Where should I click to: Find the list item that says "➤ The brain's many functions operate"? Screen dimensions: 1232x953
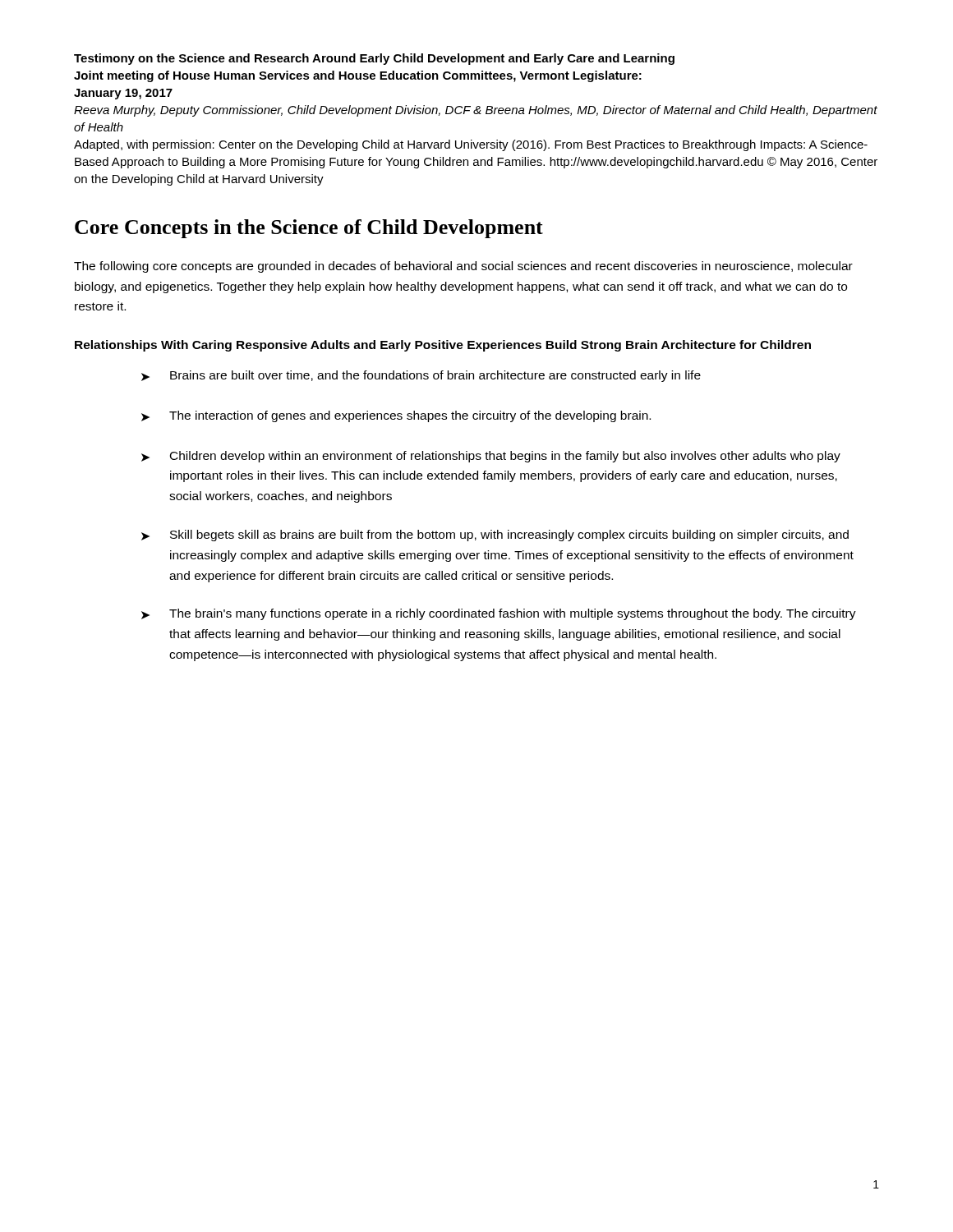coord(501,635)
